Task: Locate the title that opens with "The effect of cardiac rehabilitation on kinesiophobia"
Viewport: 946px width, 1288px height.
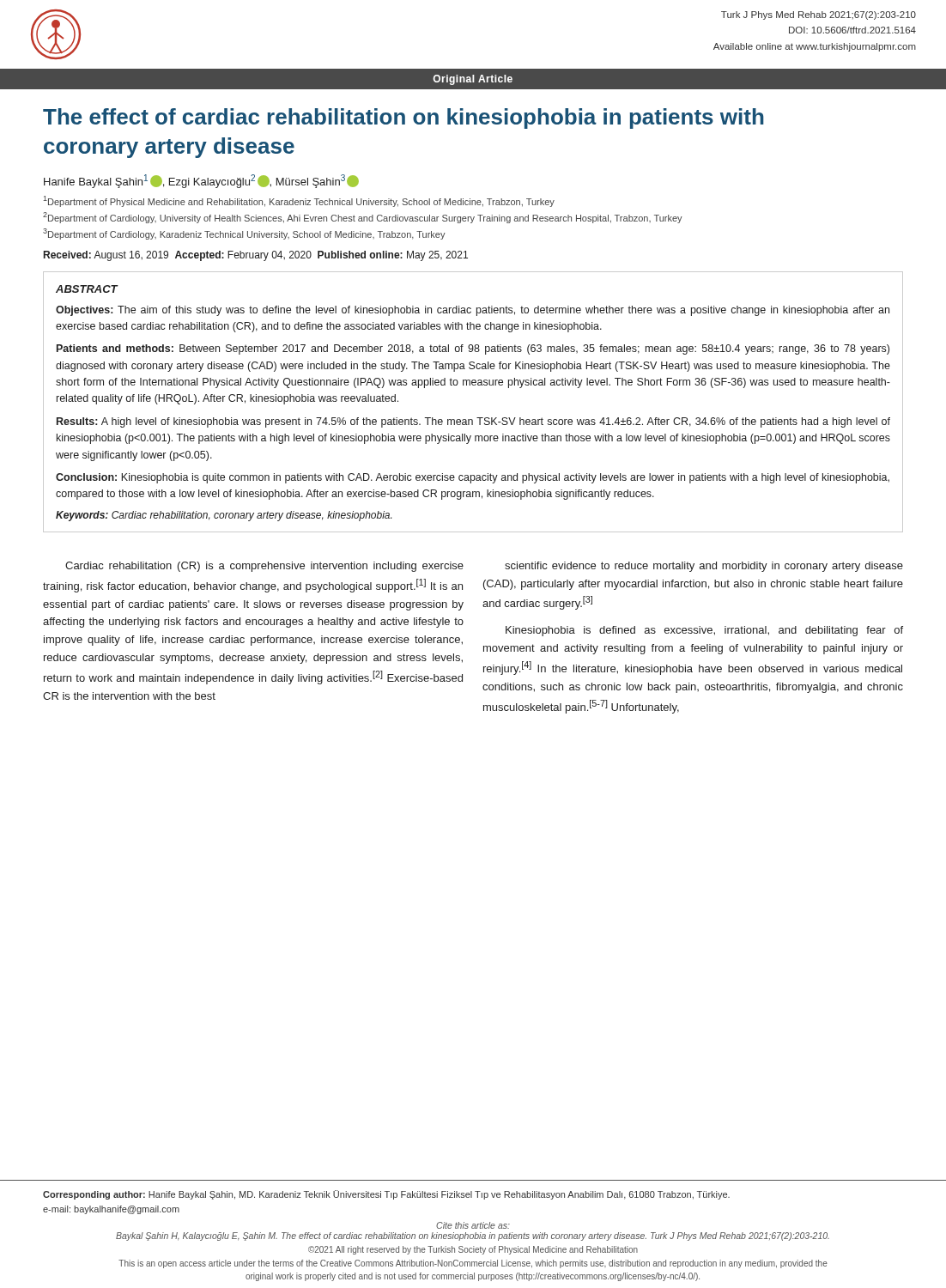Action: (x=473, y=132)
